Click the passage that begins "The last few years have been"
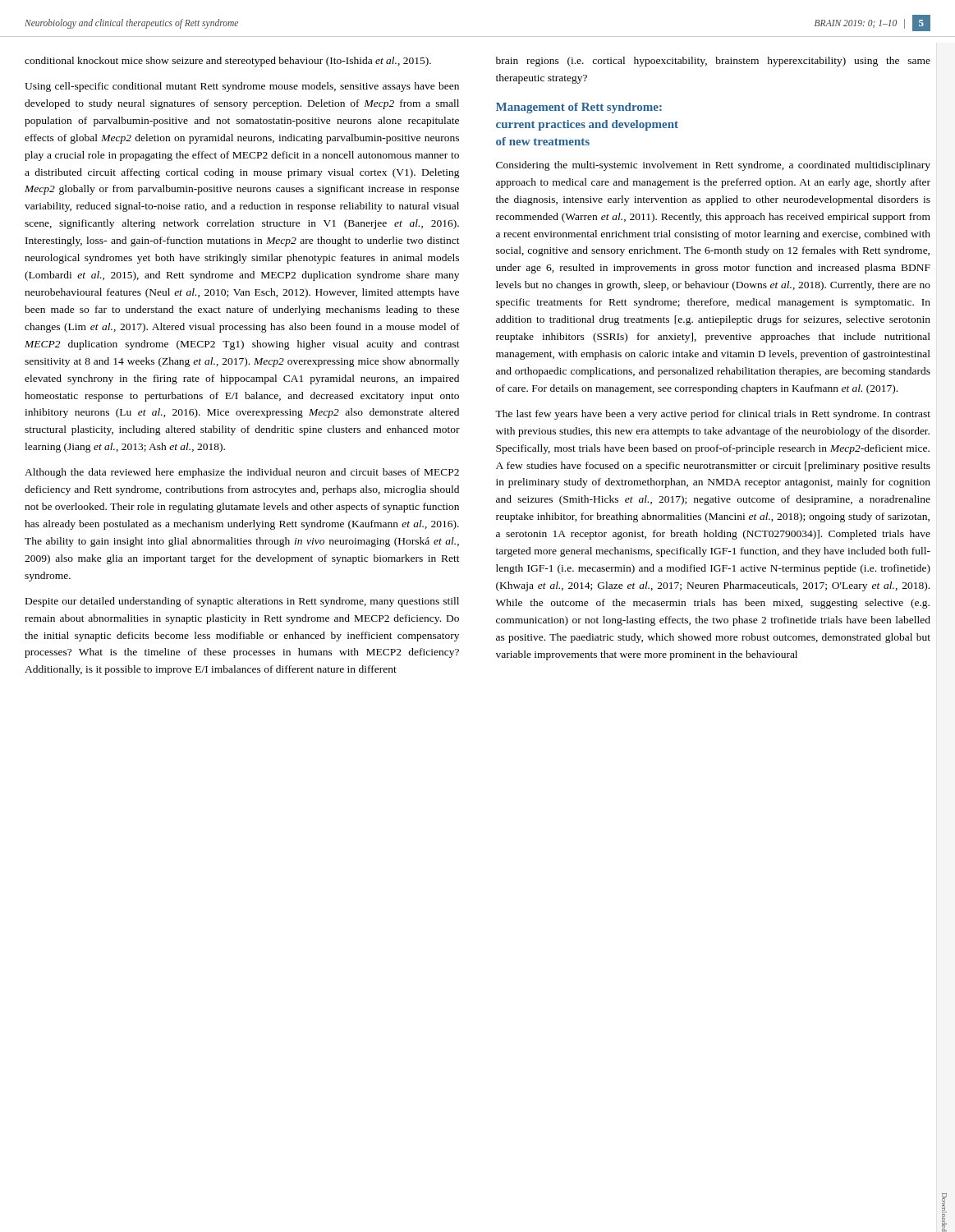The height and width of the screenshot is (1232, 955). click(713, 534)
